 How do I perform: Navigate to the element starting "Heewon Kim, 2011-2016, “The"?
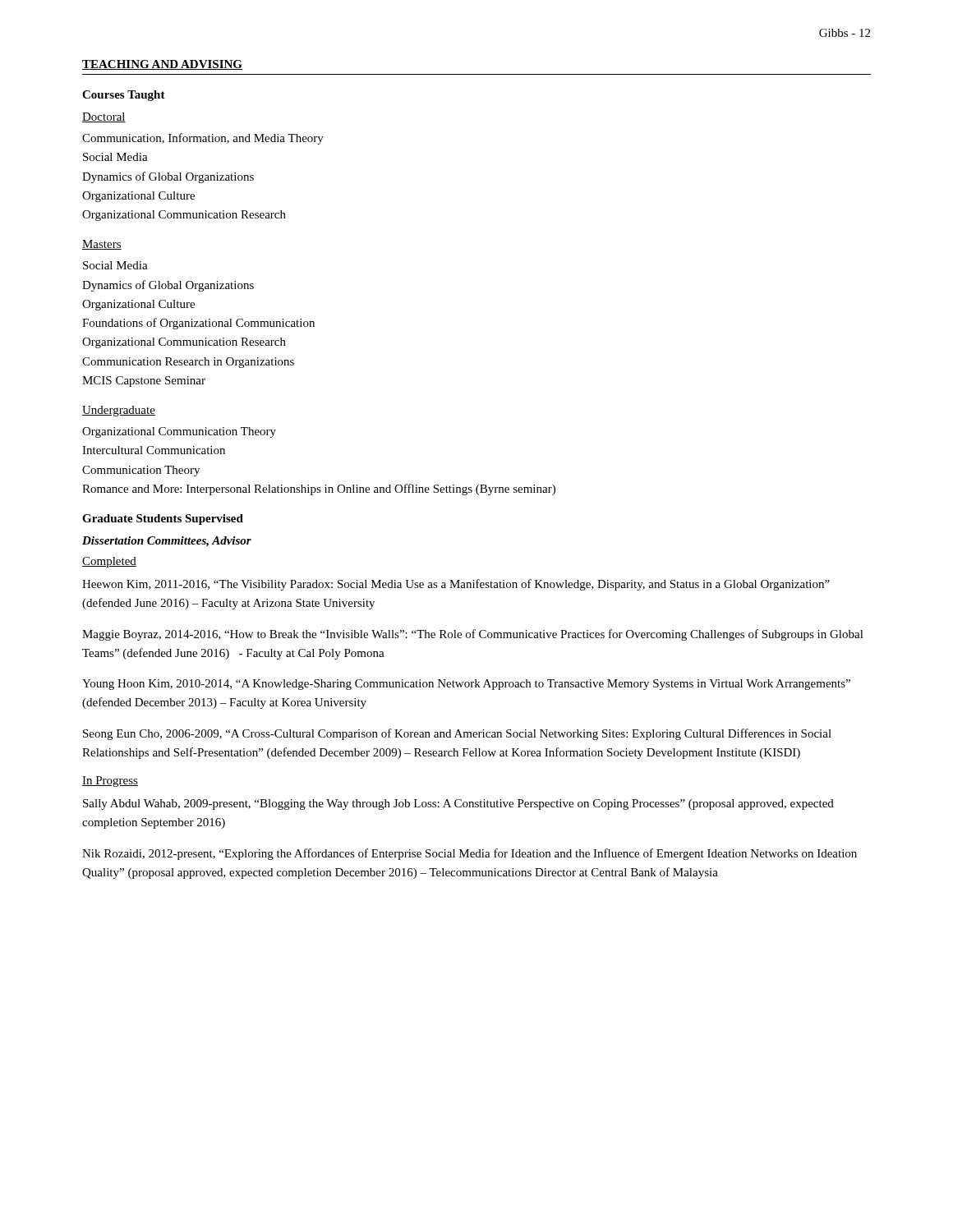(x=456, y=594)
